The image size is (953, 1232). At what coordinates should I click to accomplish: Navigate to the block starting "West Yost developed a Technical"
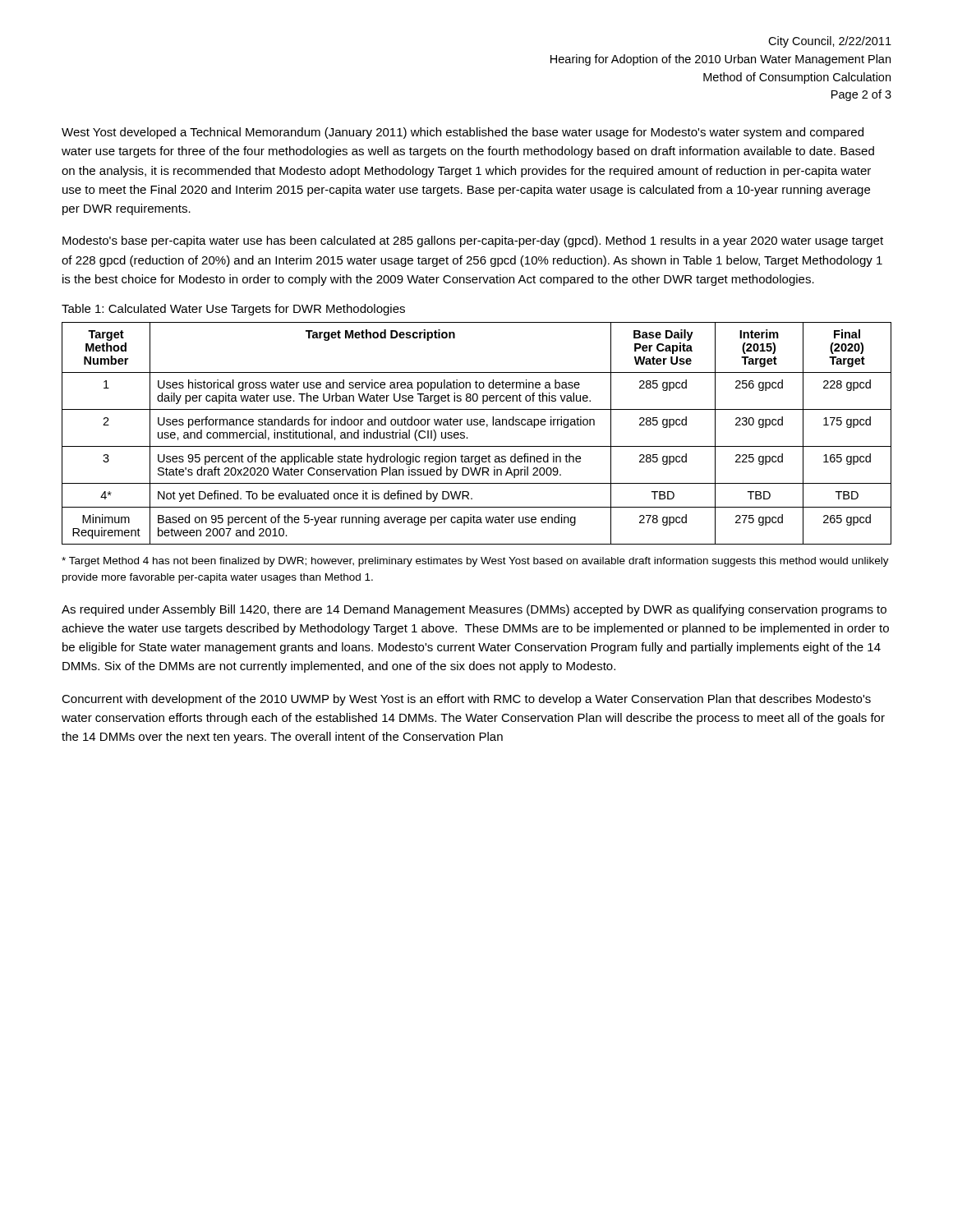pyautogui.click(x=468, y=170)
